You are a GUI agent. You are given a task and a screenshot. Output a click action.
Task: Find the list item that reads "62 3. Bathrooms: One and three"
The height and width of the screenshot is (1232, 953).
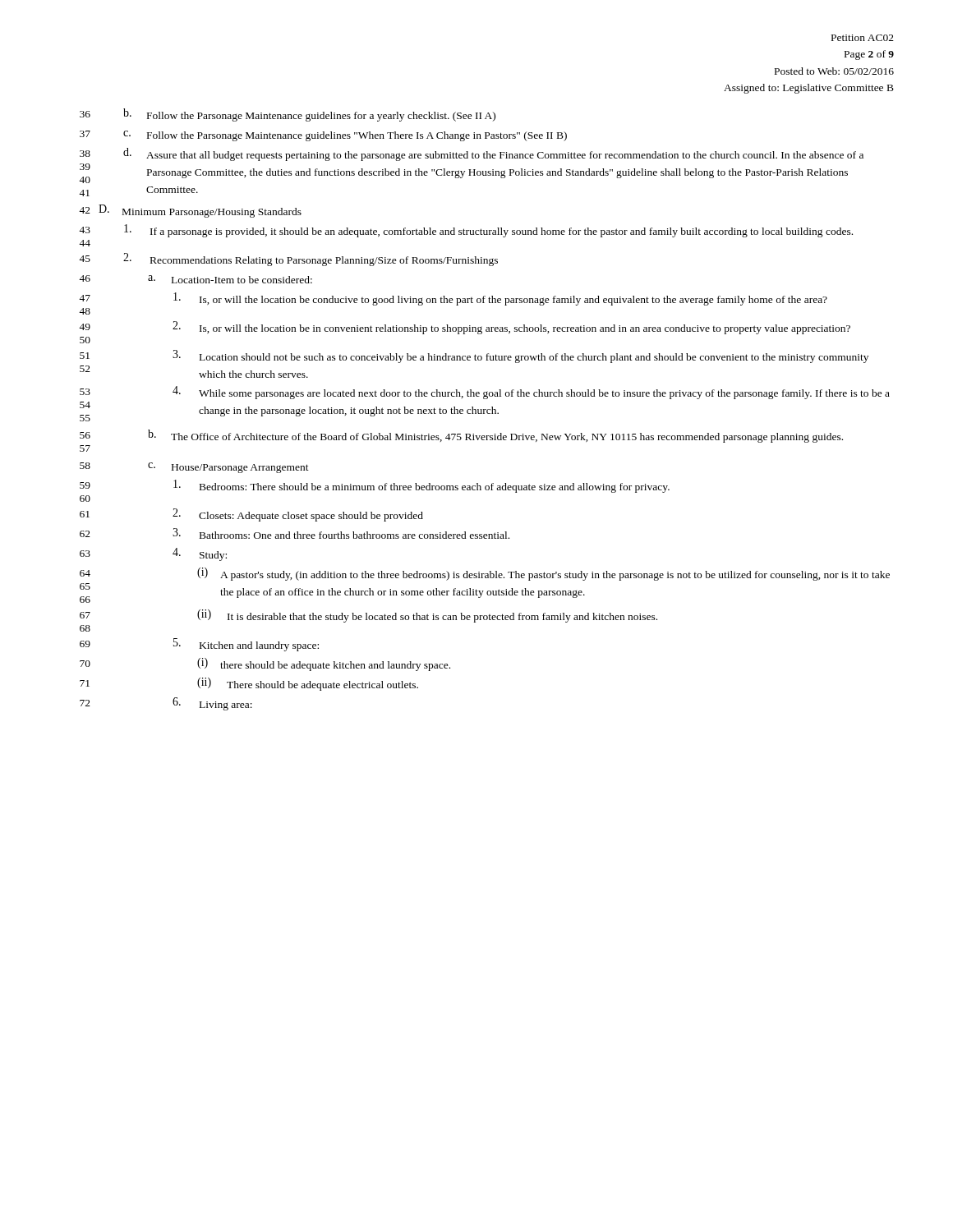pyautogui.click(x=476, y=536)
